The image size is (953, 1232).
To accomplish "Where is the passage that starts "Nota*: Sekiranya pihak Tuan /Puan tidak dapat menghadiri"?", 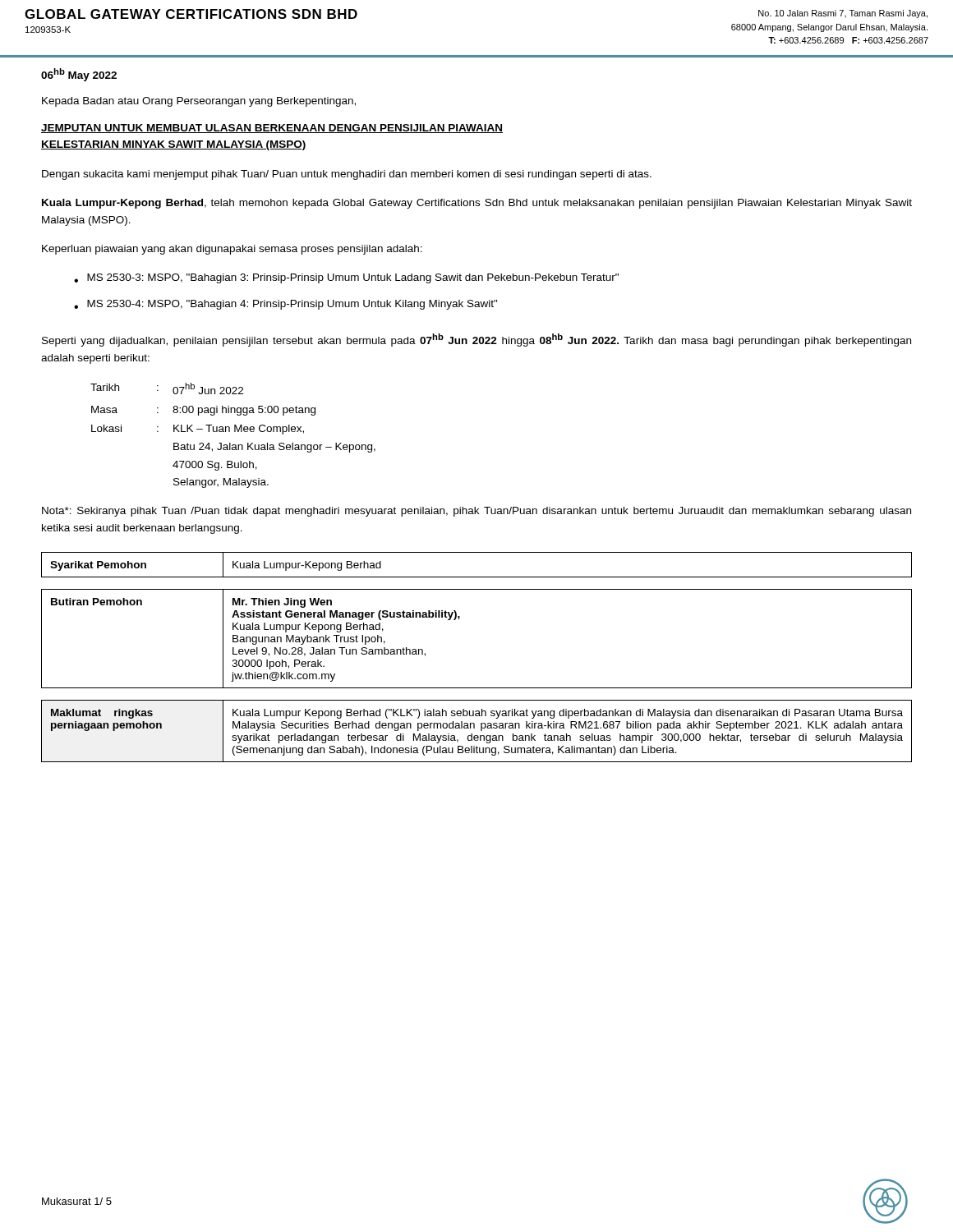I will (476, 519).
